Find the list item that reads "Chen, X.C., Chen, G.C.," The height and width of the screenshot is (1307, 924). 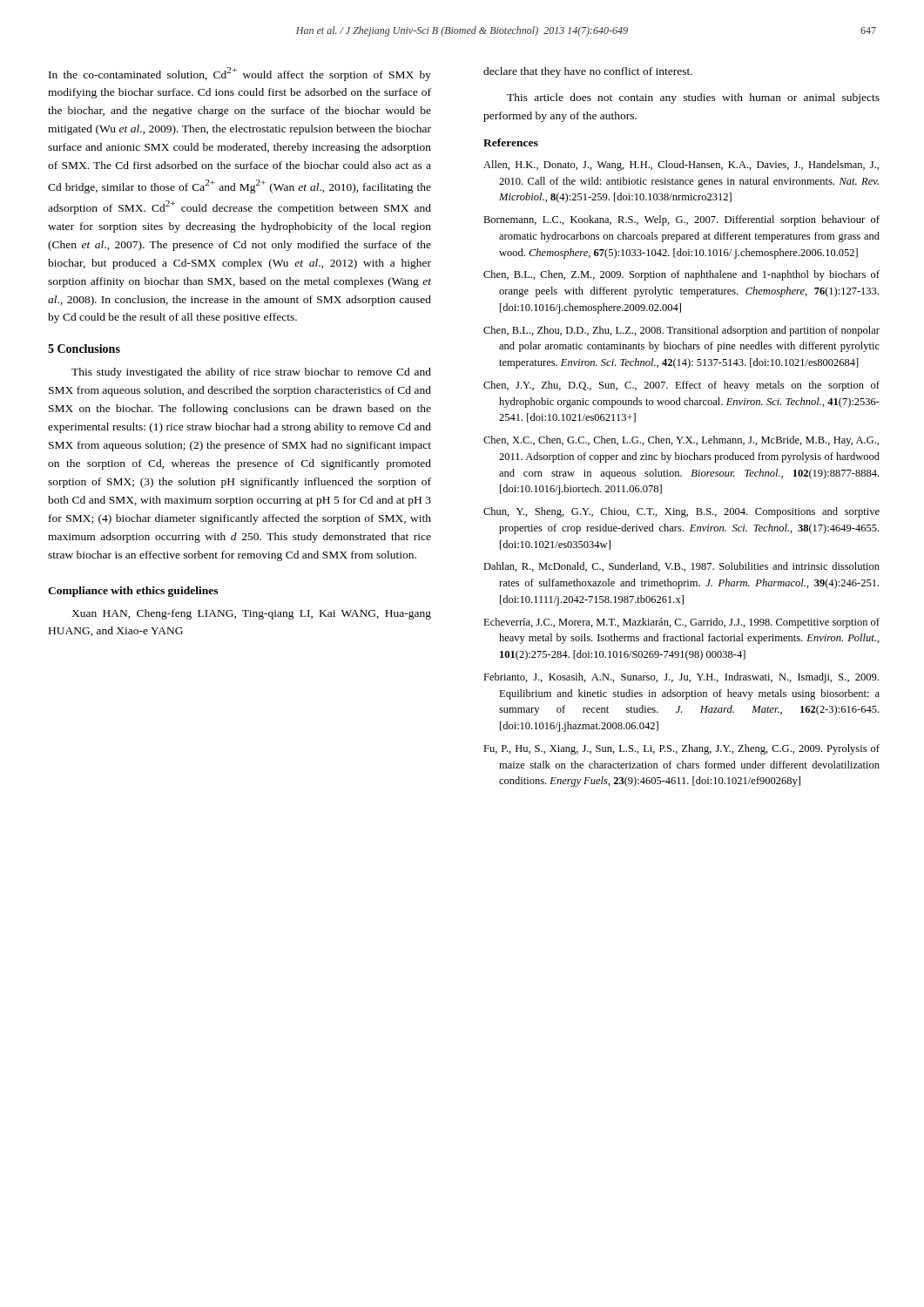click(x=681, y=465)
